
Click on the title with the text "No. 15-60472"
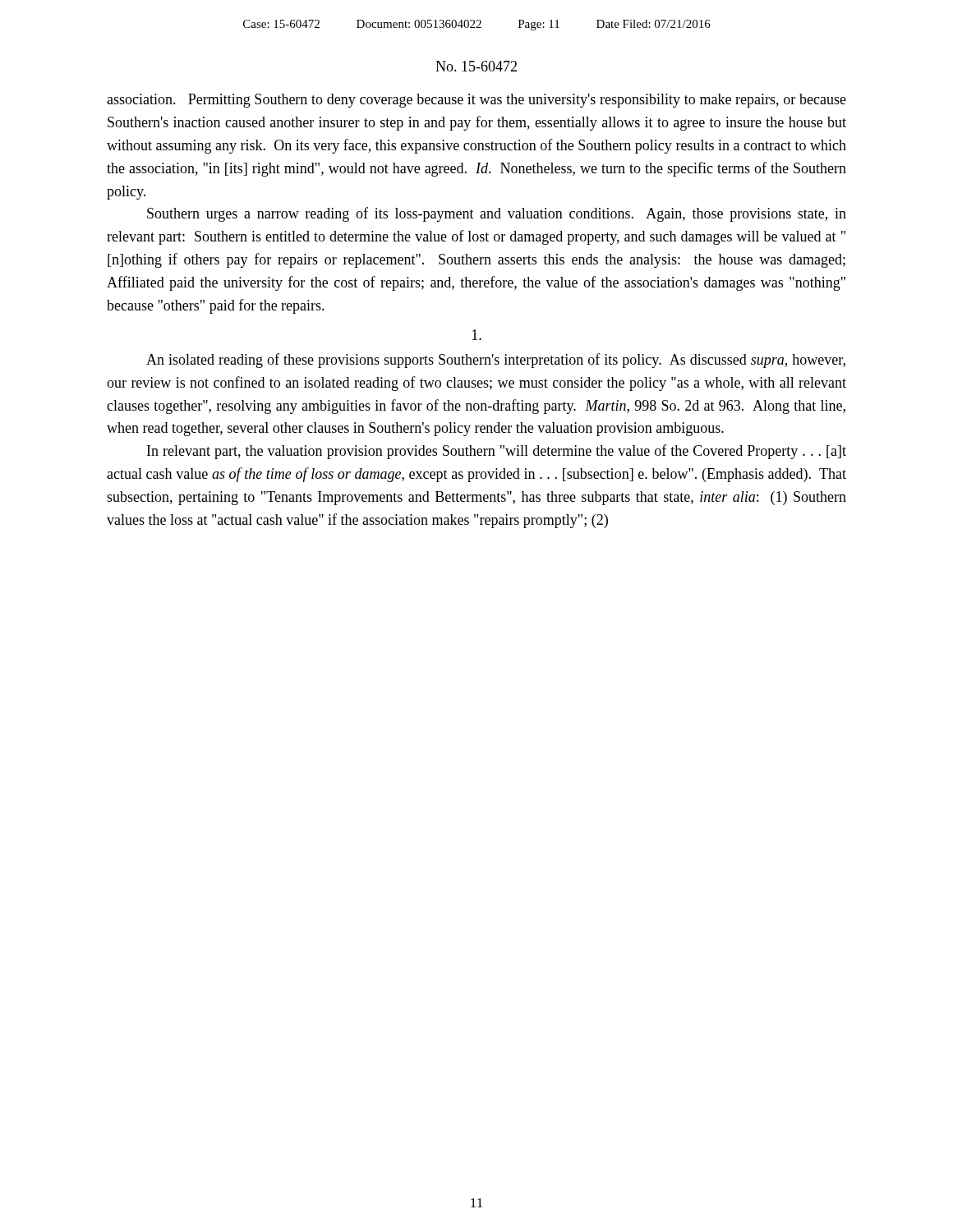pos(476,67)
